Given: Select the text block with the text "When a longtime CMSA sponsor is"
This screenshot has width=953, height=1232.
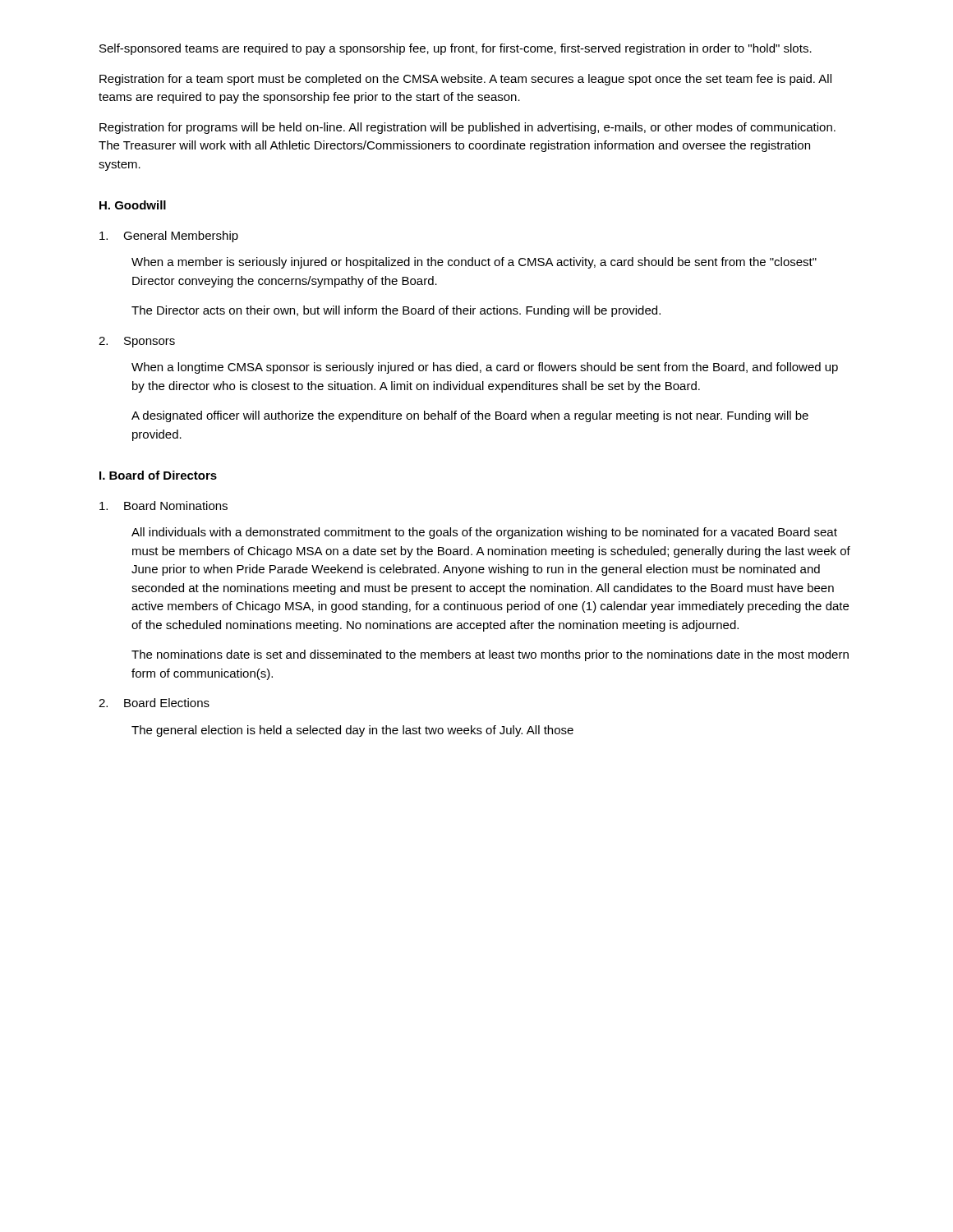Looking at the screenshot, I should 485,376.
